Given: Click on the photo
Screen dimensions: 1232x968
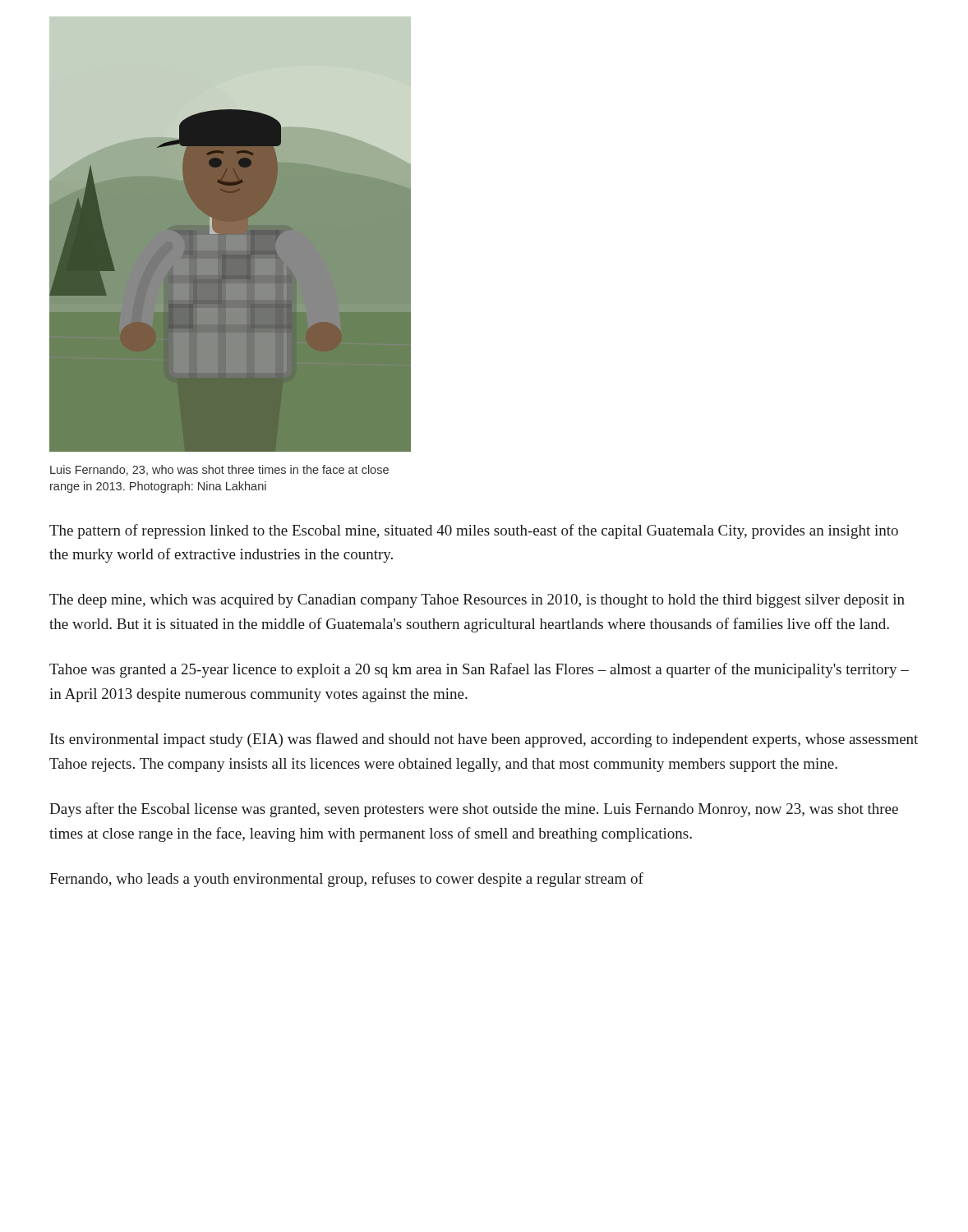Looking at the screenshot, I should (230, 234).
